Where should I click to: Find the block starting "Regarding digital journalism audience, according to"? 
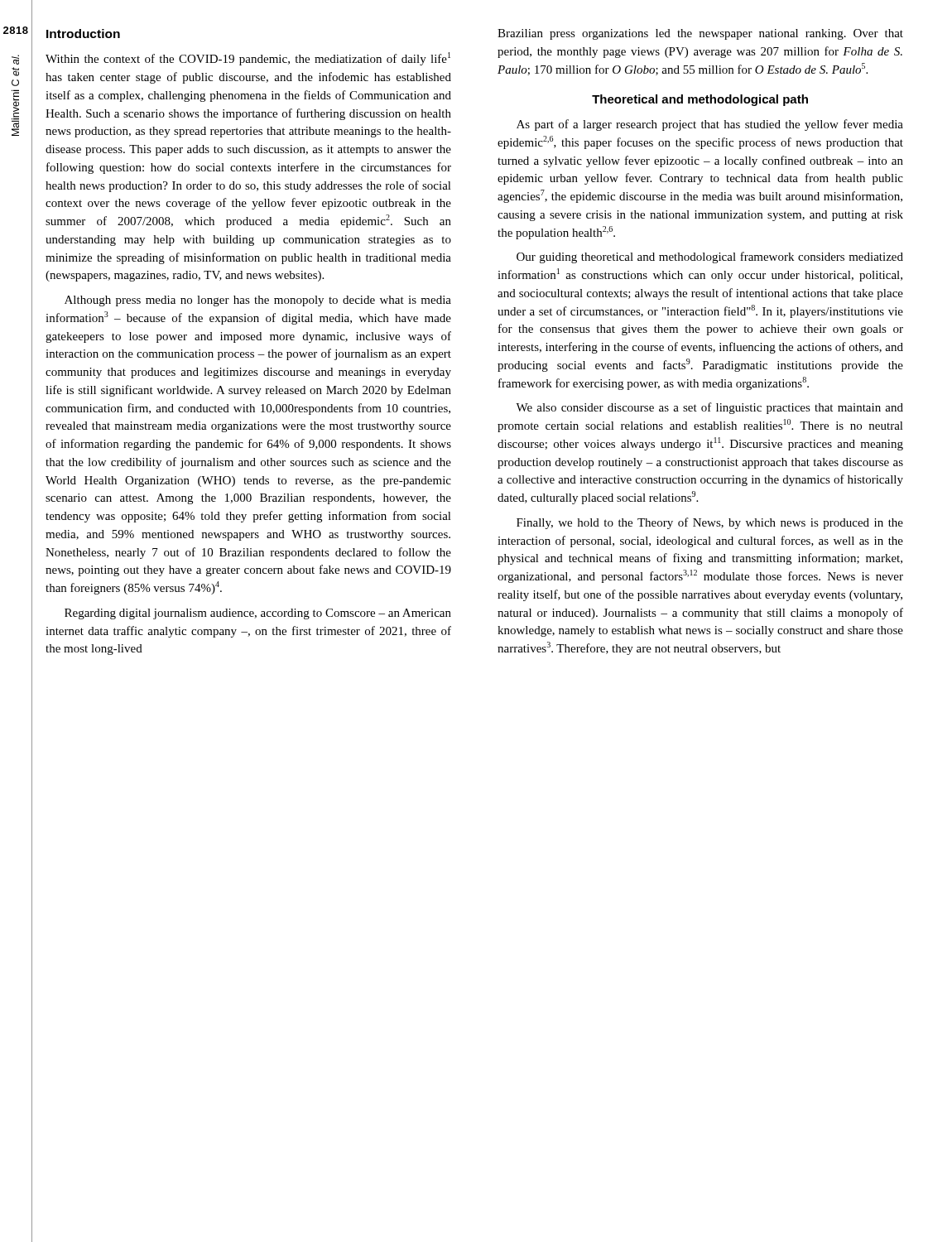248,631
